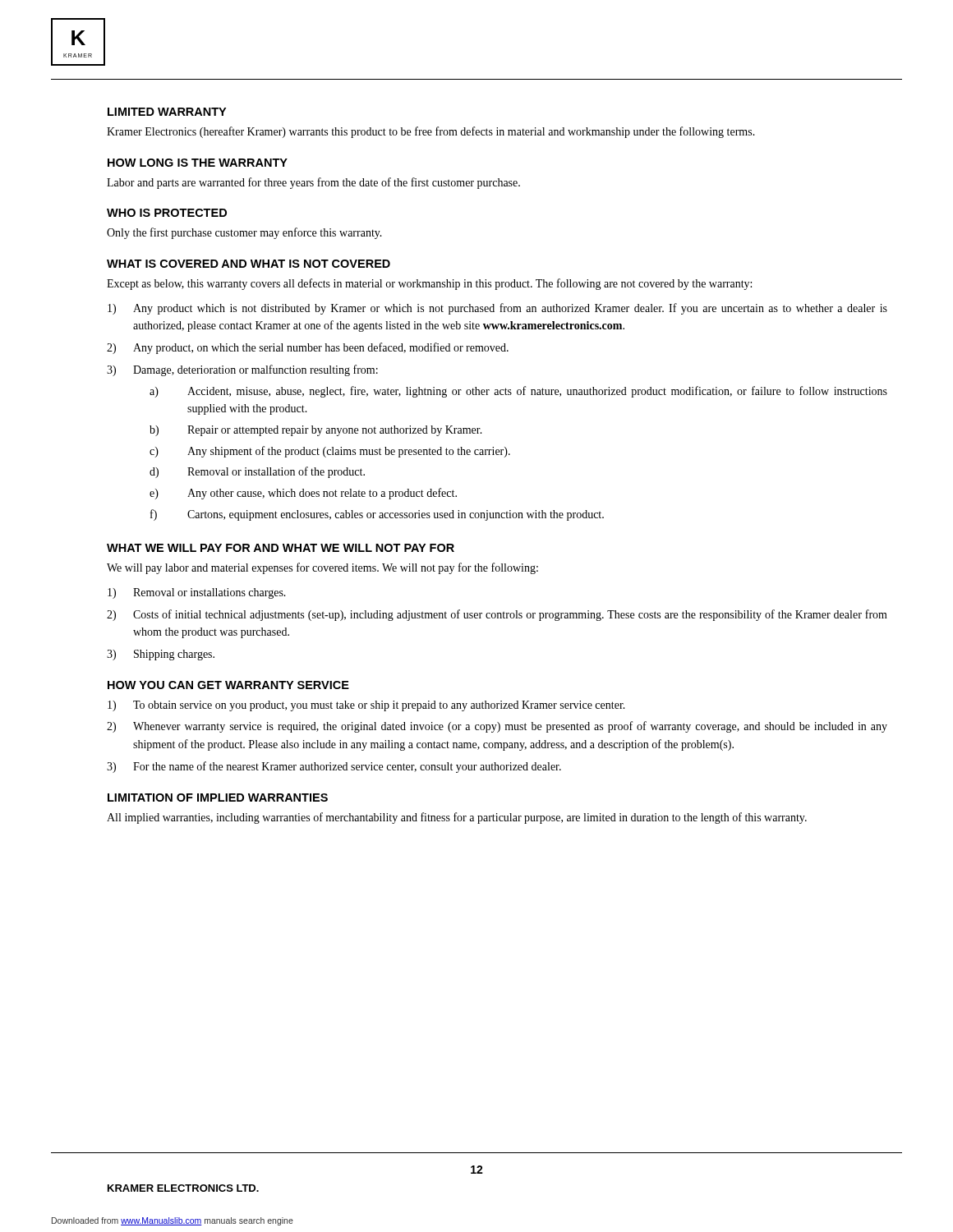Navigate to the block starting "1) Removal or installations charges."
Image resolution: width=953 pixels, height=1232 pixels.
tap(197, 593)
